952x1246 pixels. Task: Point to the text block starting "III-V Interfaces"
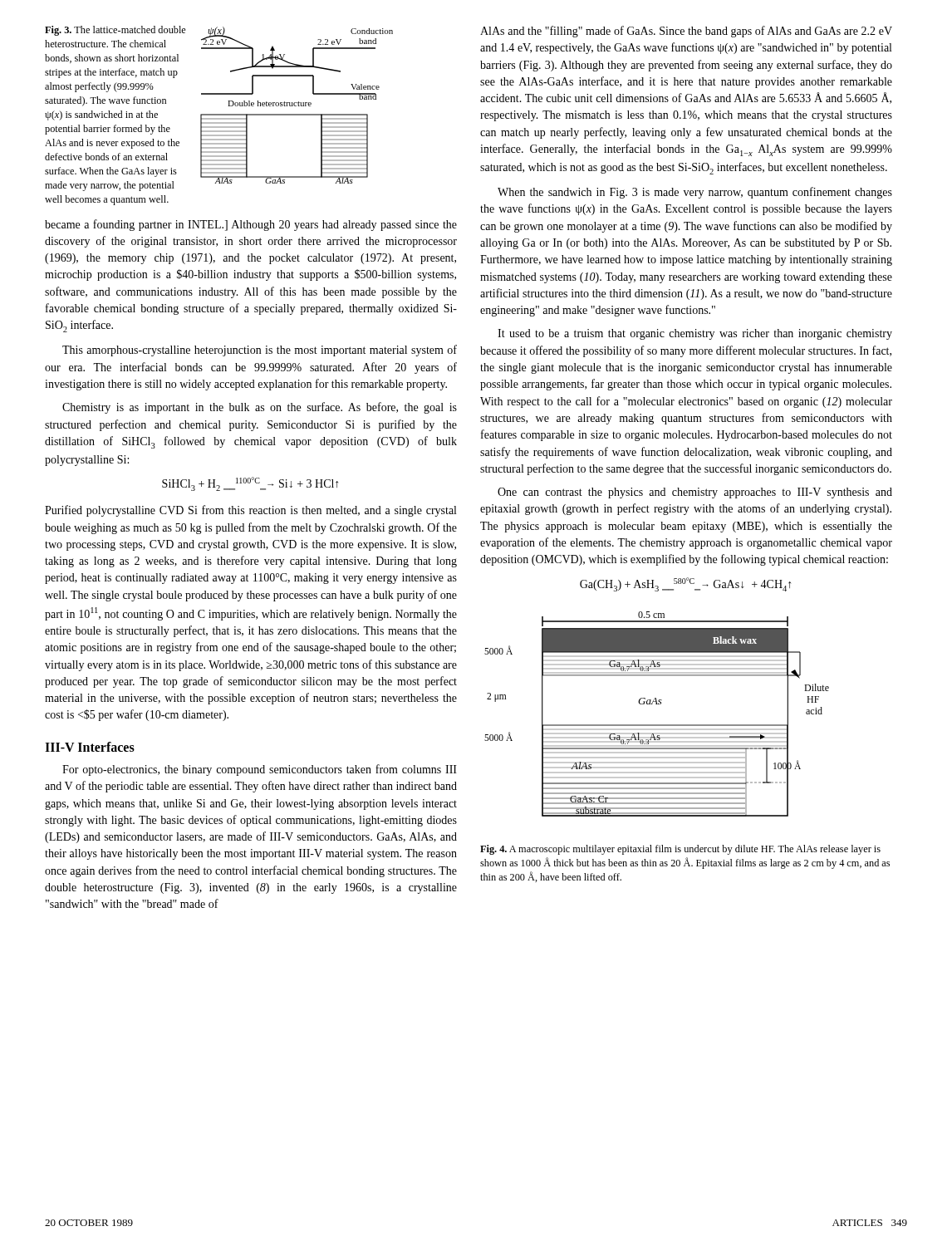coord(90,747)
